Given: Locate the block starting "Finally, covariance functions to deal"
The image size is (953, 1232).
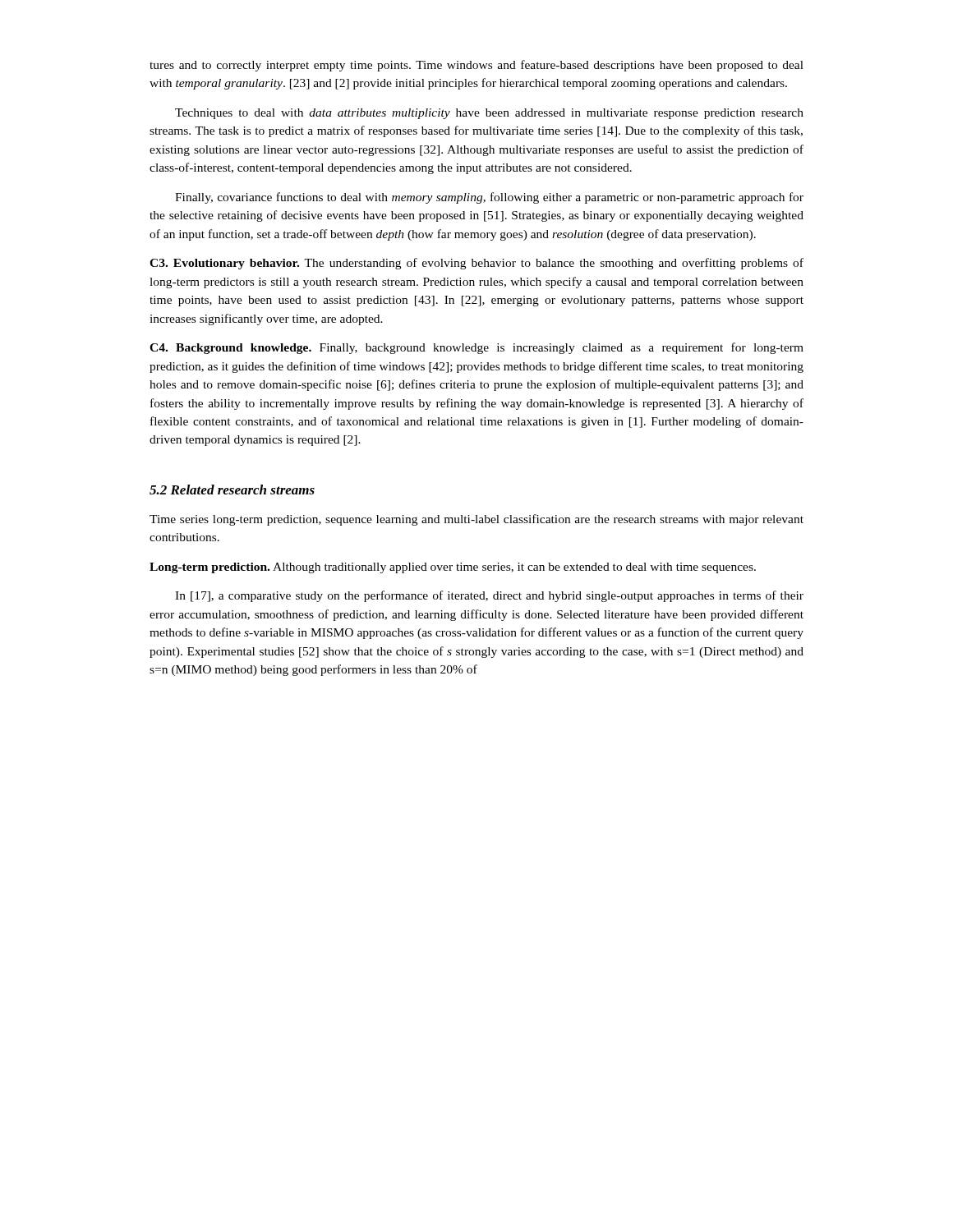Looking at the screenshot, I should (x=476, y=216).
